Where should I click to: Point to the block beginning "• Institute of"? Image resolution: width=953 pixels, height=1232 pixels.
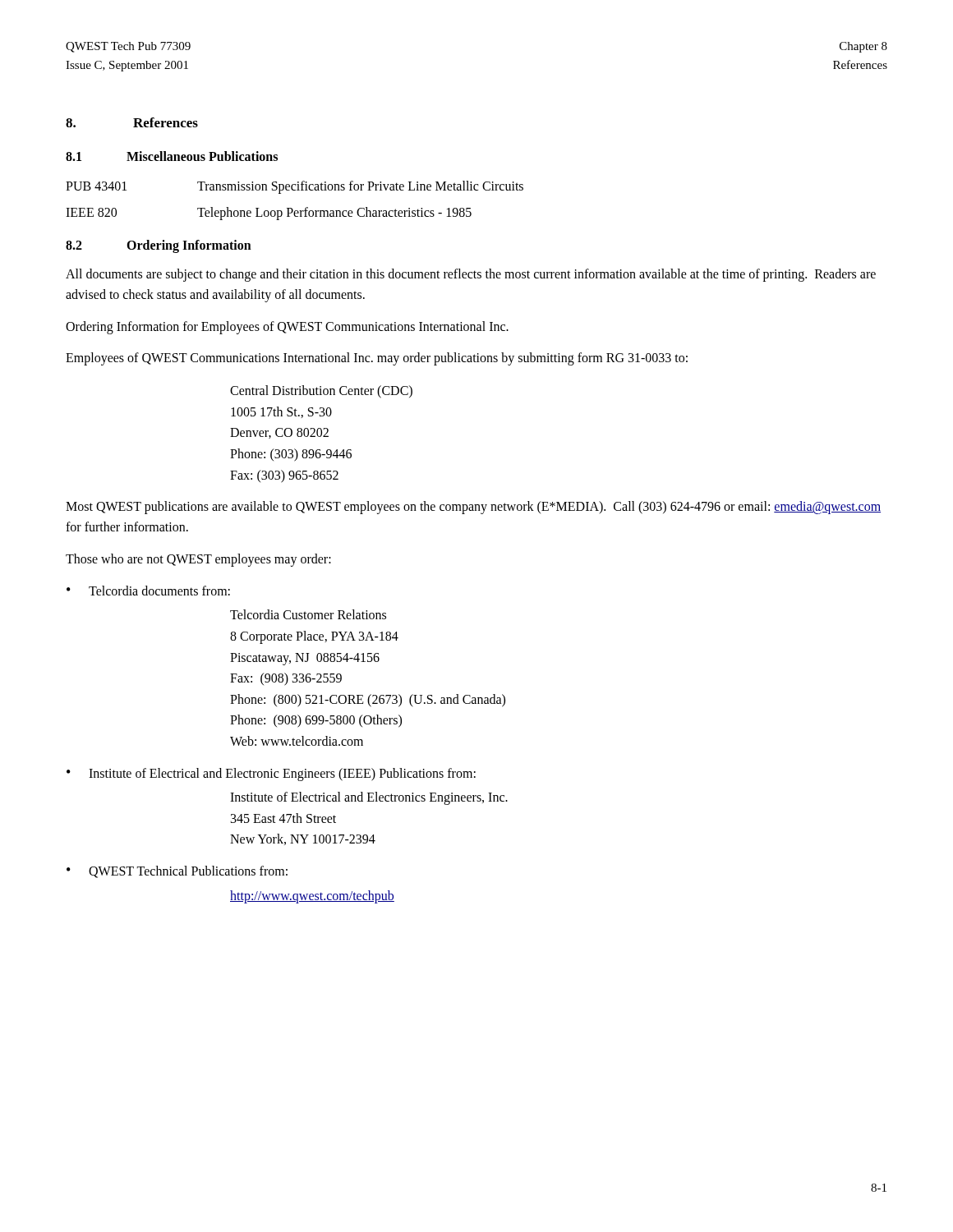tap(271, 774)
